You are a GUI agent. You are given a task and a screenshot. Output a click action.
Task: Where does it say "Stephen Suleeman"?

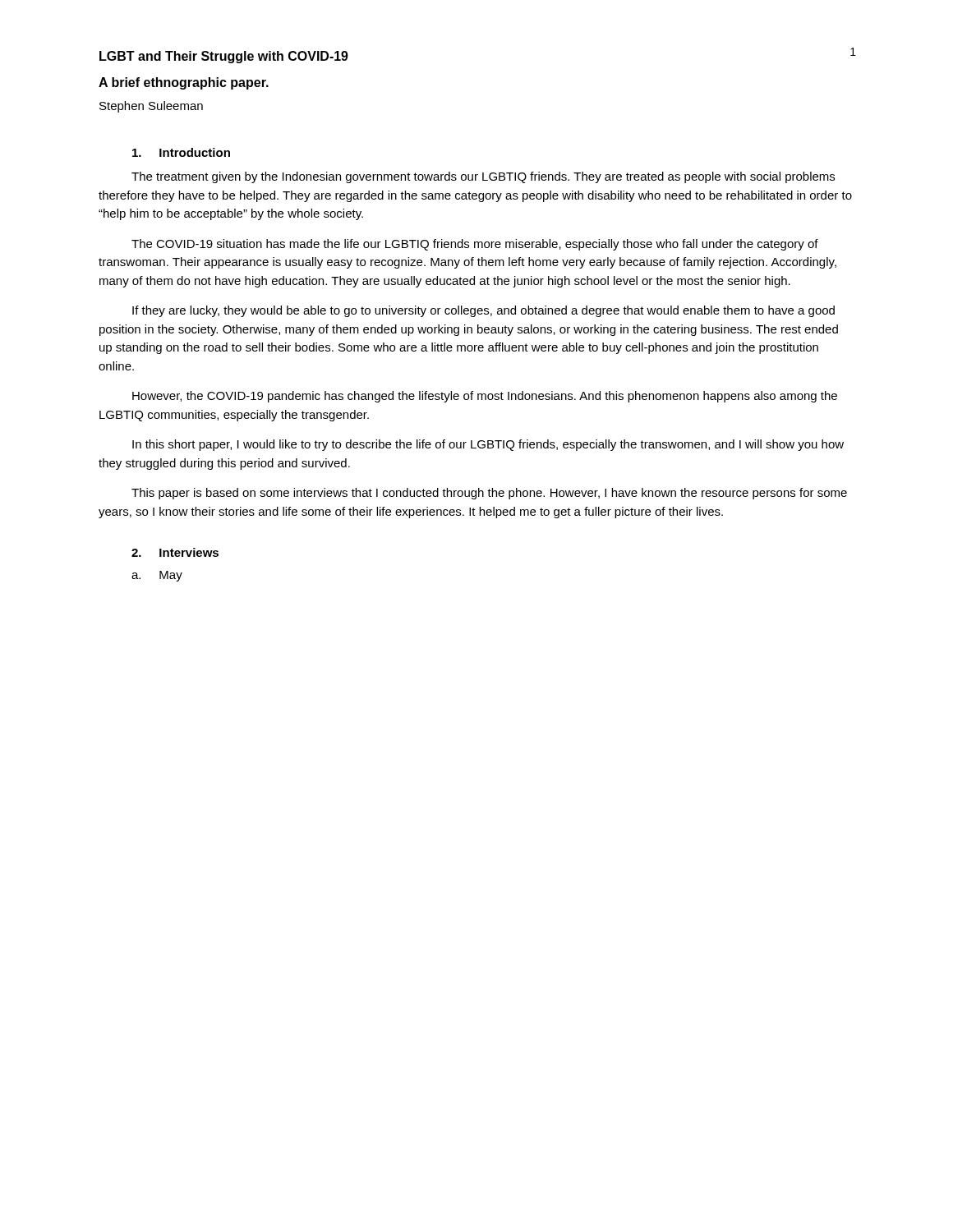(x=151, y=106)
